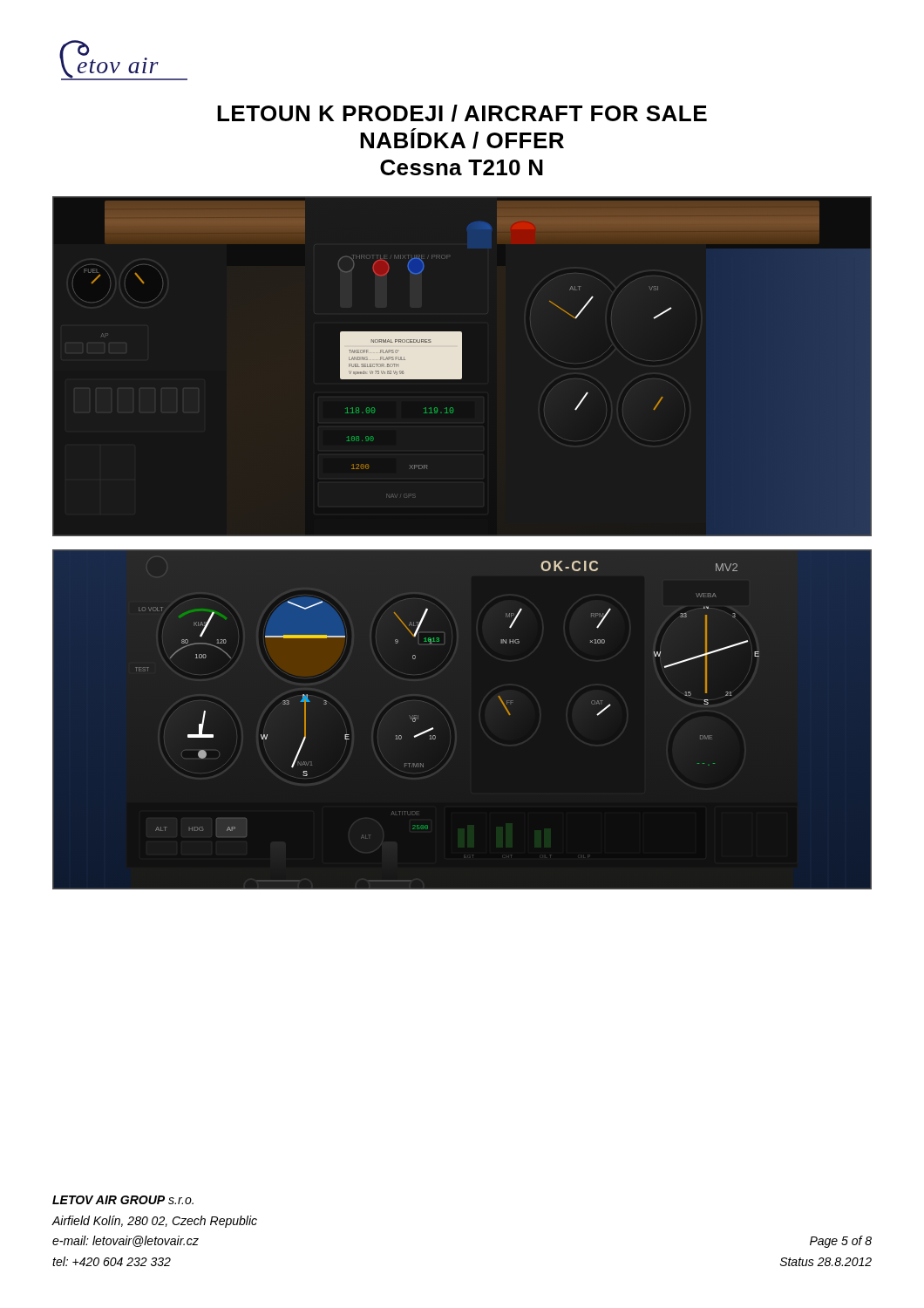Select the title
The height and width of the screenshot is (1308, 924).
click(x=462, y=141)
